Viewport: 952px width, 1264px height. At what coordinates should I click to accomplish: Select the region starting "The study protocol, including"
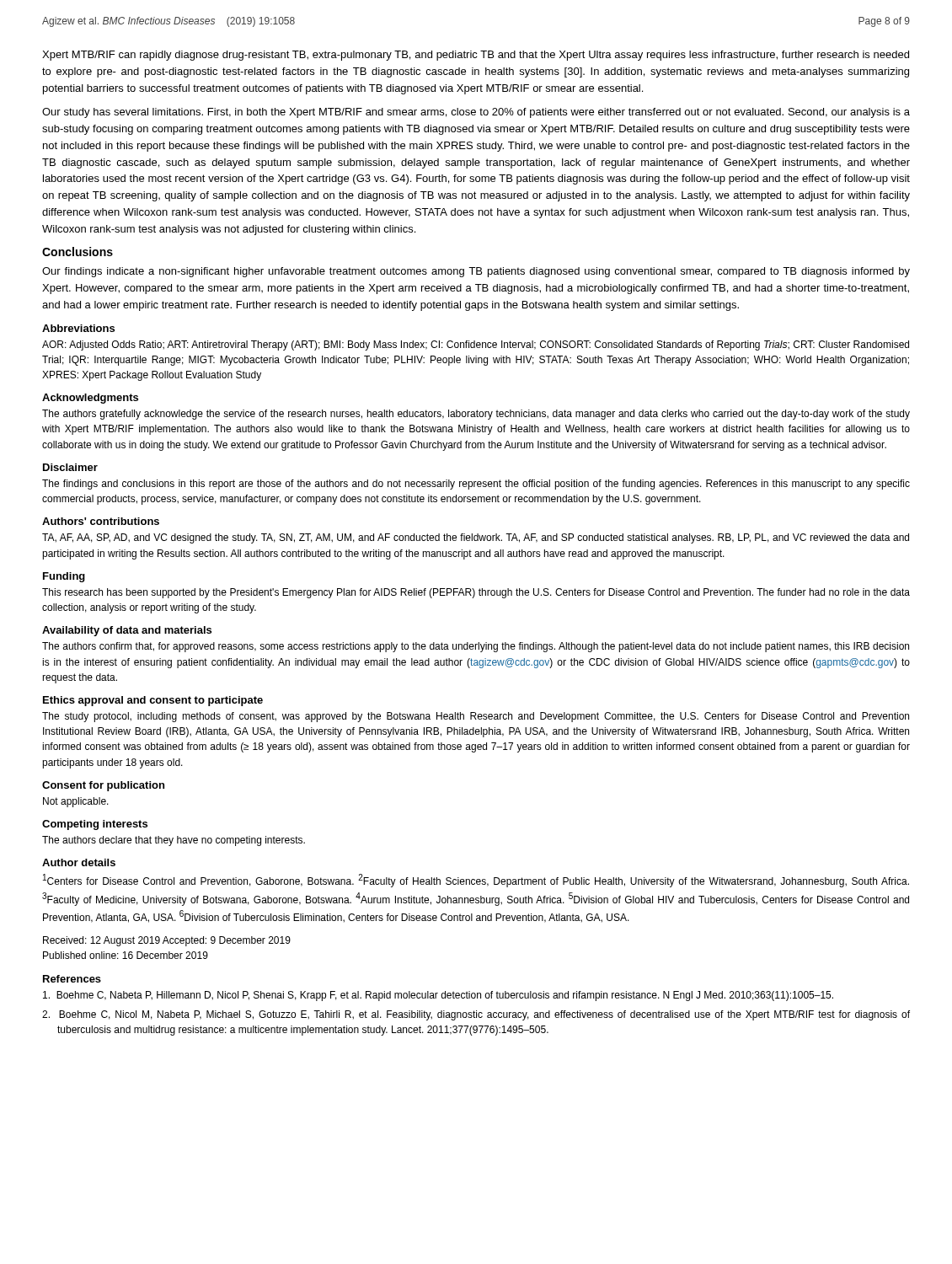coord(476,739)
